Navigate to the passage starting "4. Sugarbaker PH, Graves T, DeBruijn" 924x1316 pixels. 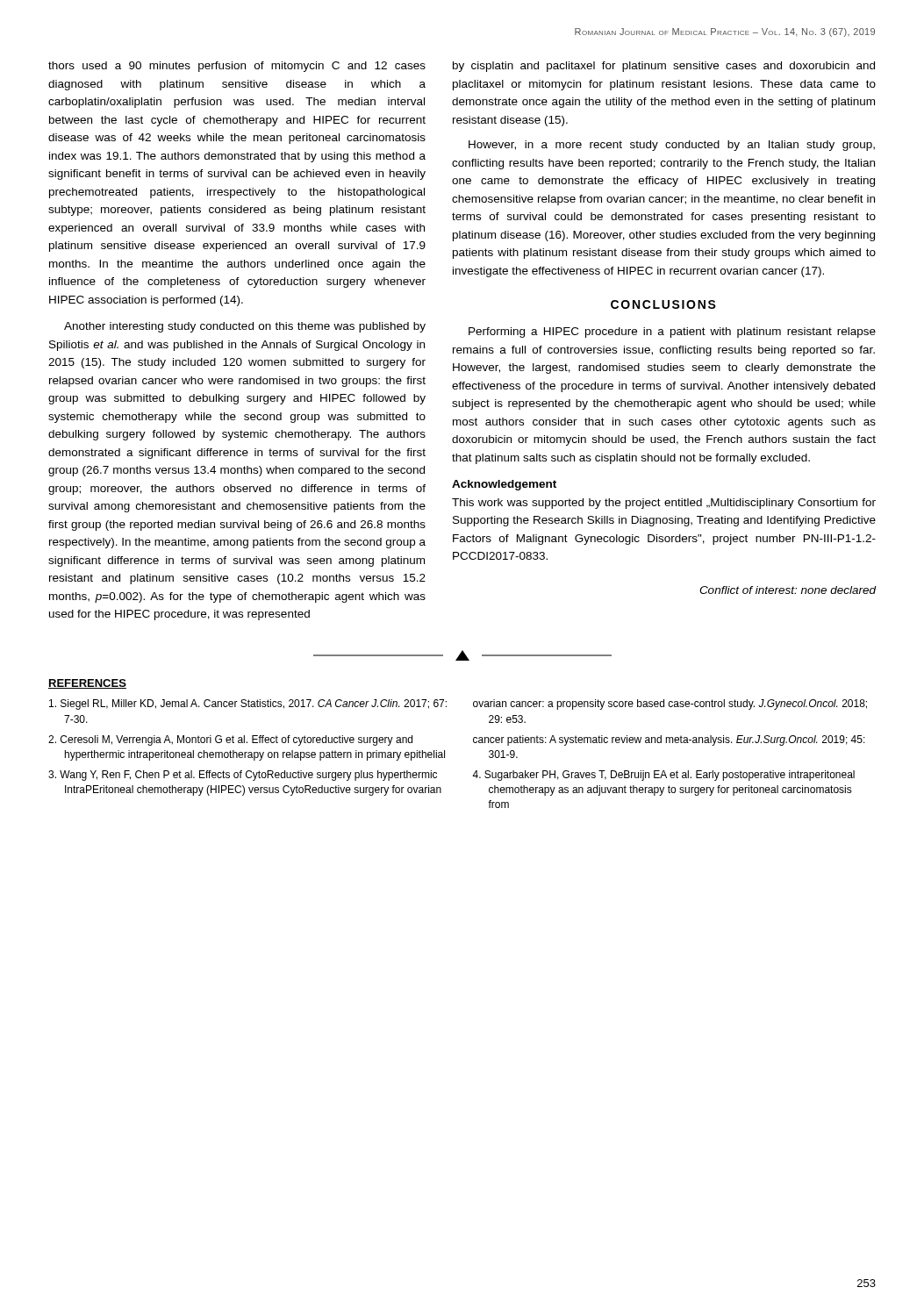coord(664,789)
